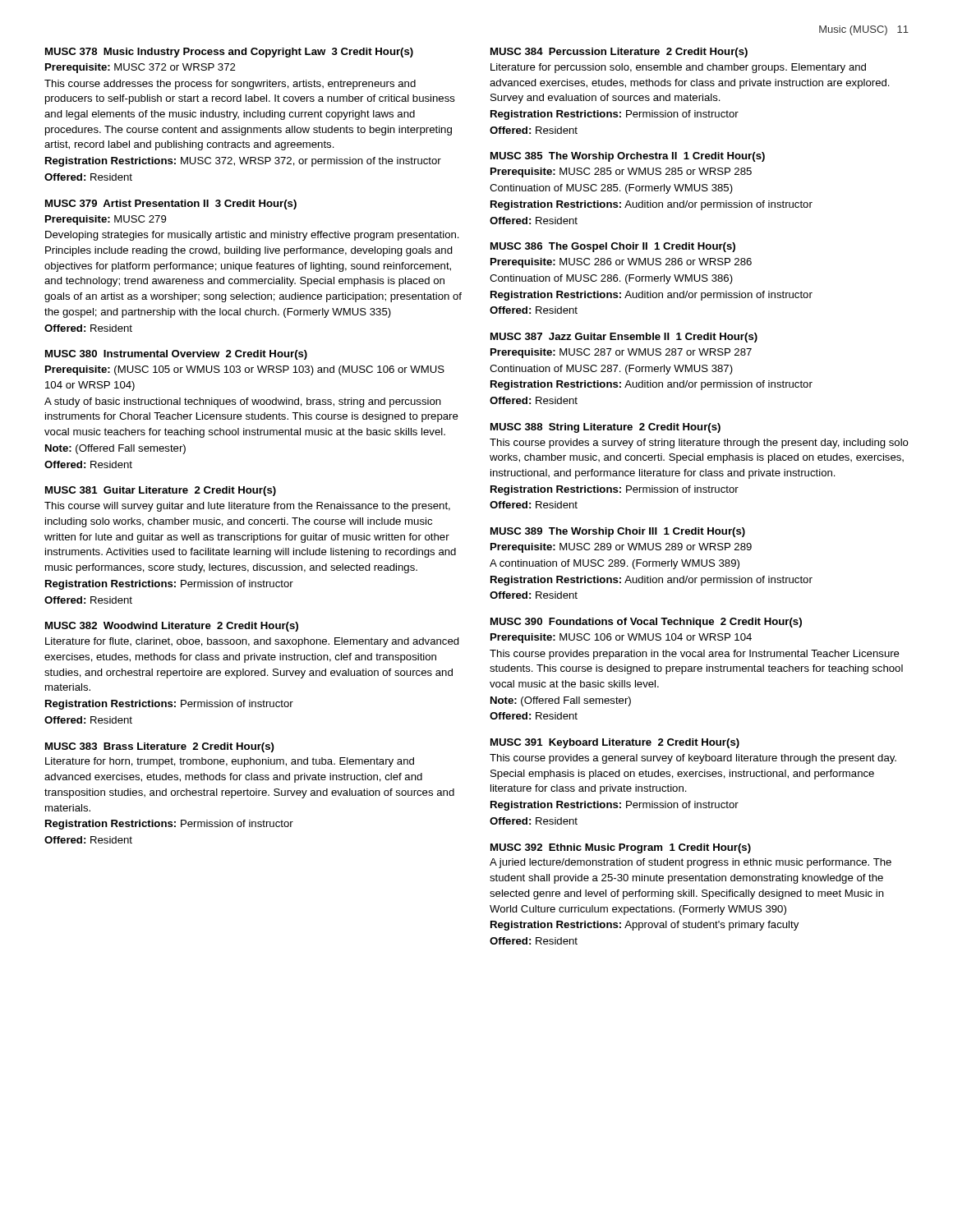Point to the block starting "MUSC 392 Ethnic"
The width and height of the screenshot is (953, 1232).
click(x=699, y=895)
